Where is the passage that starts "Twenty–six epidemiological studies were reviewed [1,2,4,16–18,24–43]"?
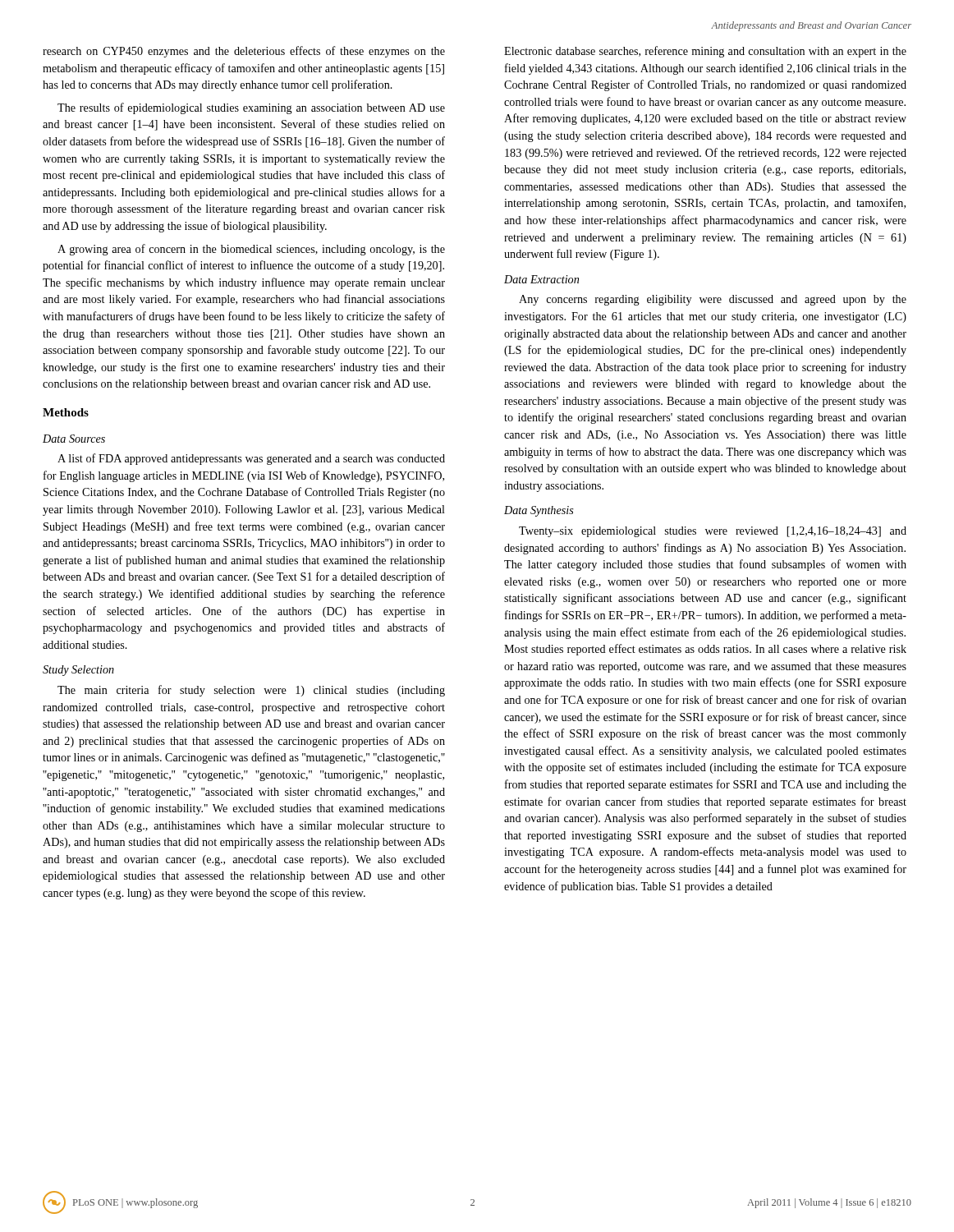Image resolution: width=954 pixels, height=1232 pixels. (705, 708)
